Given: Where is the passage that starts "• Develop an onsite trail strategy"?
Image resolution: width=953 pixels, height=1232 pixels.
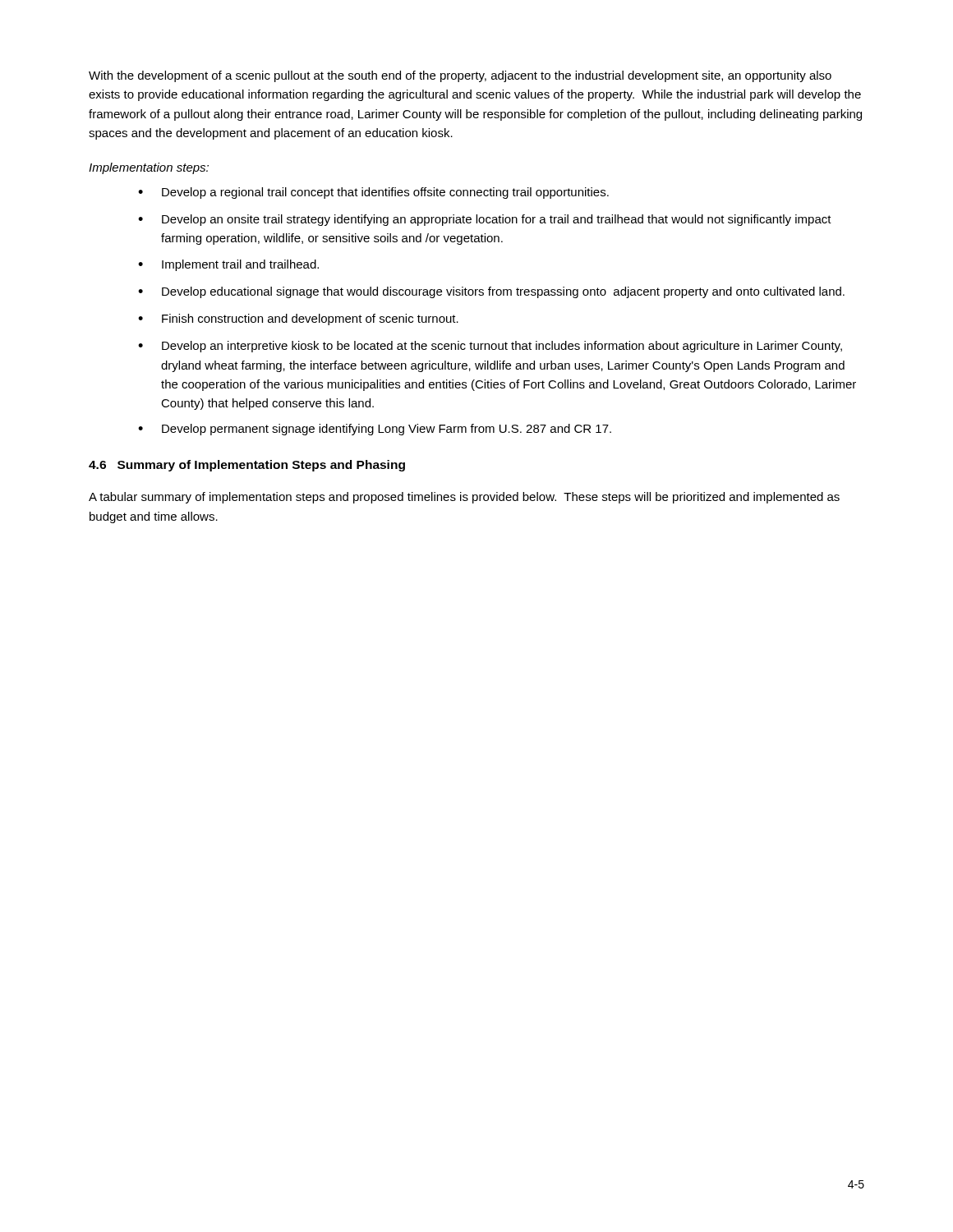Looking at the screenshot, I should (501, 229).
